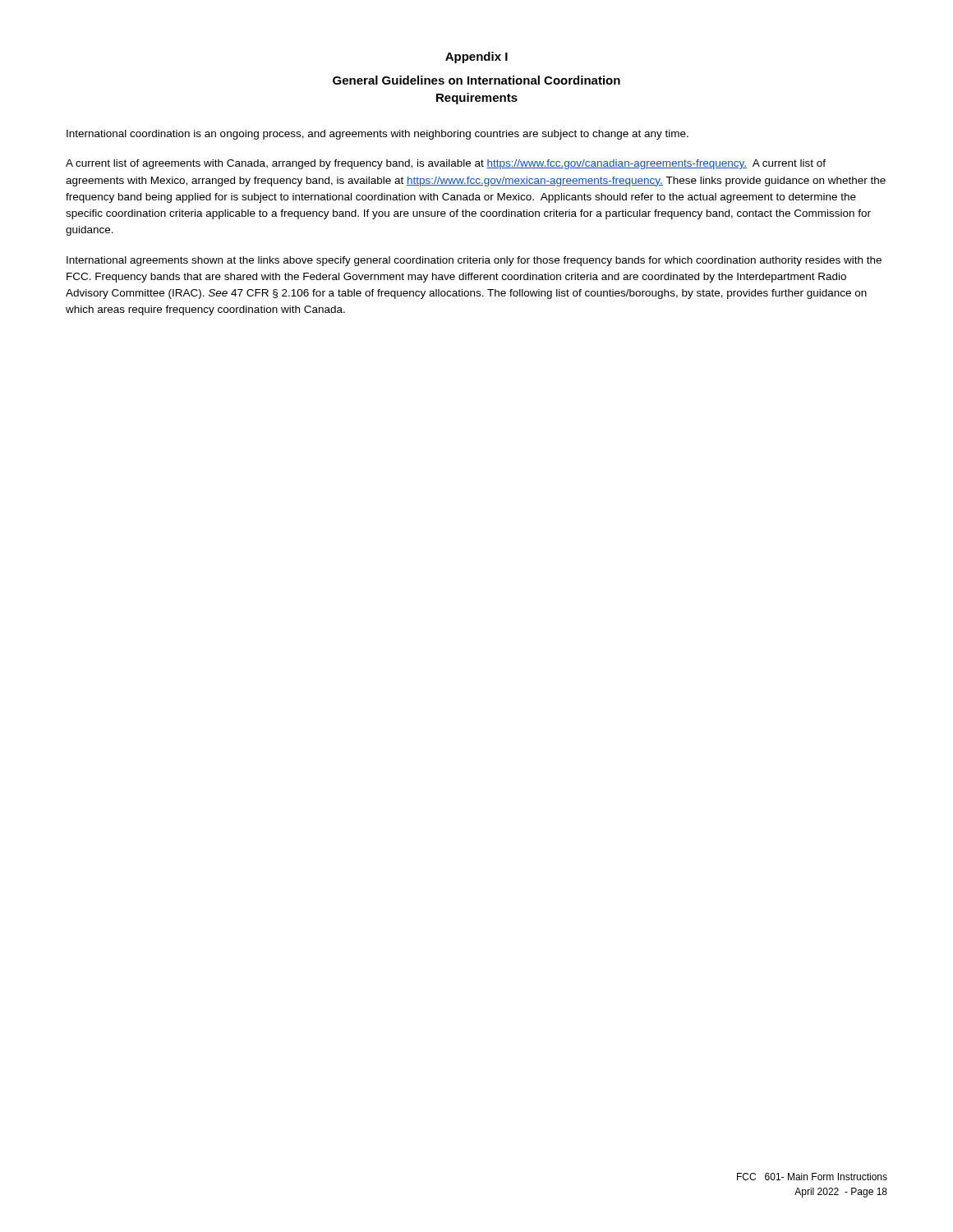The height and width of the screenshot is (1232, 953).
Task: Click on the title with the text "Appendix I General Guidelines on International CoordinationRequirements"
Action: coord(476,78)
